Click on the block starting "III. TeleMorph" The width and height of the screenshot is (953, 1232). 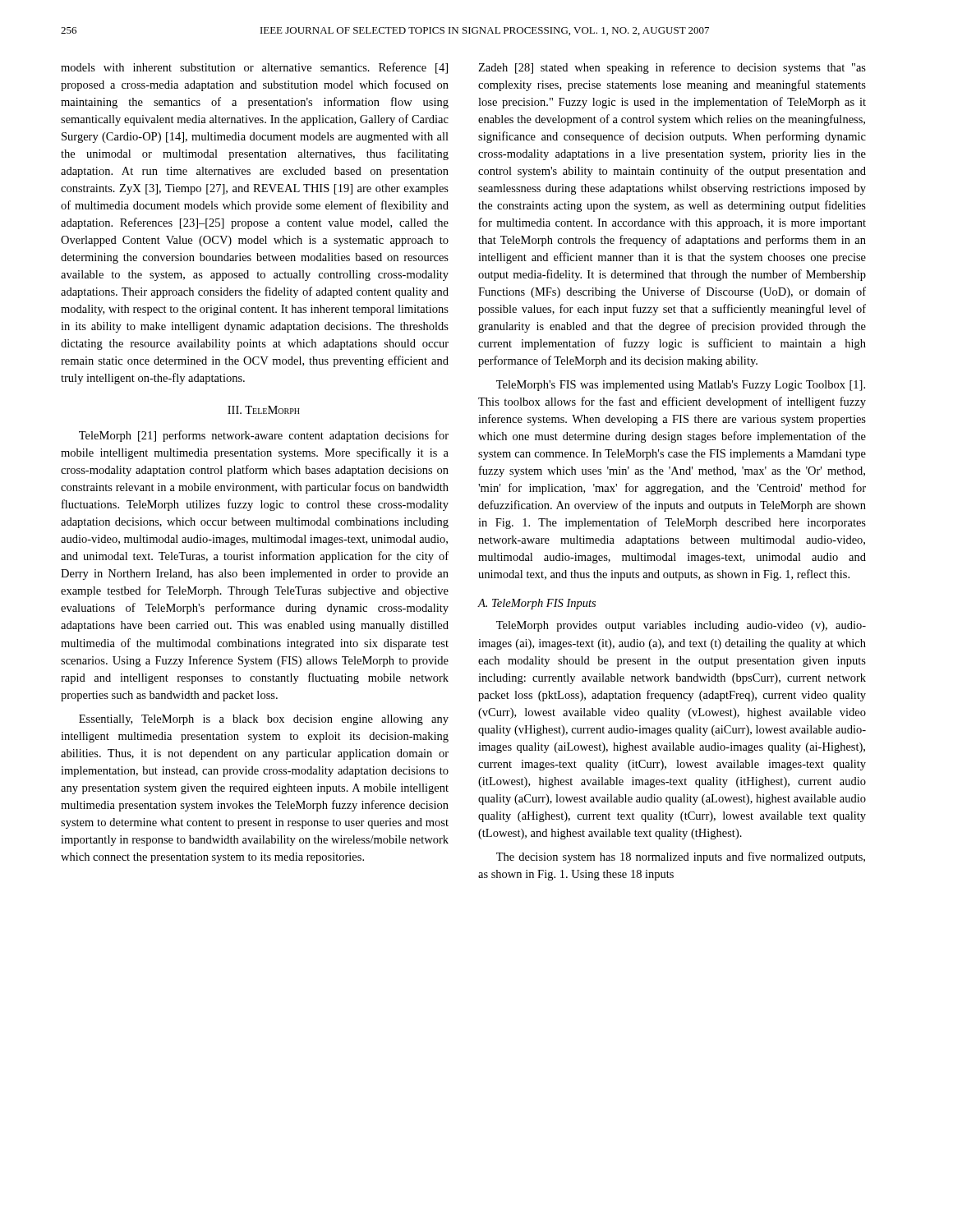(x=255, y=411)
